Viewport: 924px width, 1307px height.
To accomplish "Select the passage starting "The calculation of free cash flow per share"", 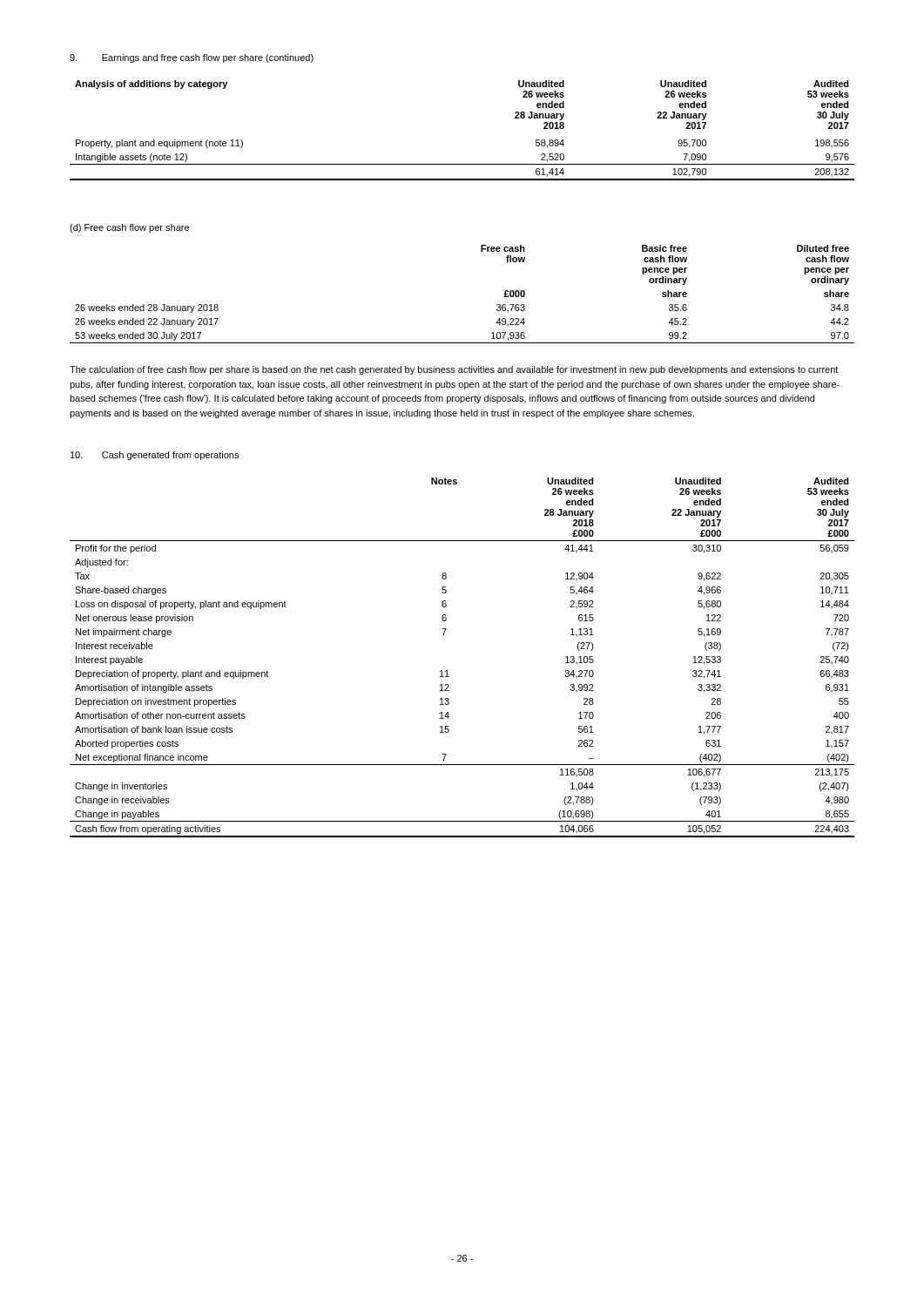I will pyautogui.click(x=455, y=391).
